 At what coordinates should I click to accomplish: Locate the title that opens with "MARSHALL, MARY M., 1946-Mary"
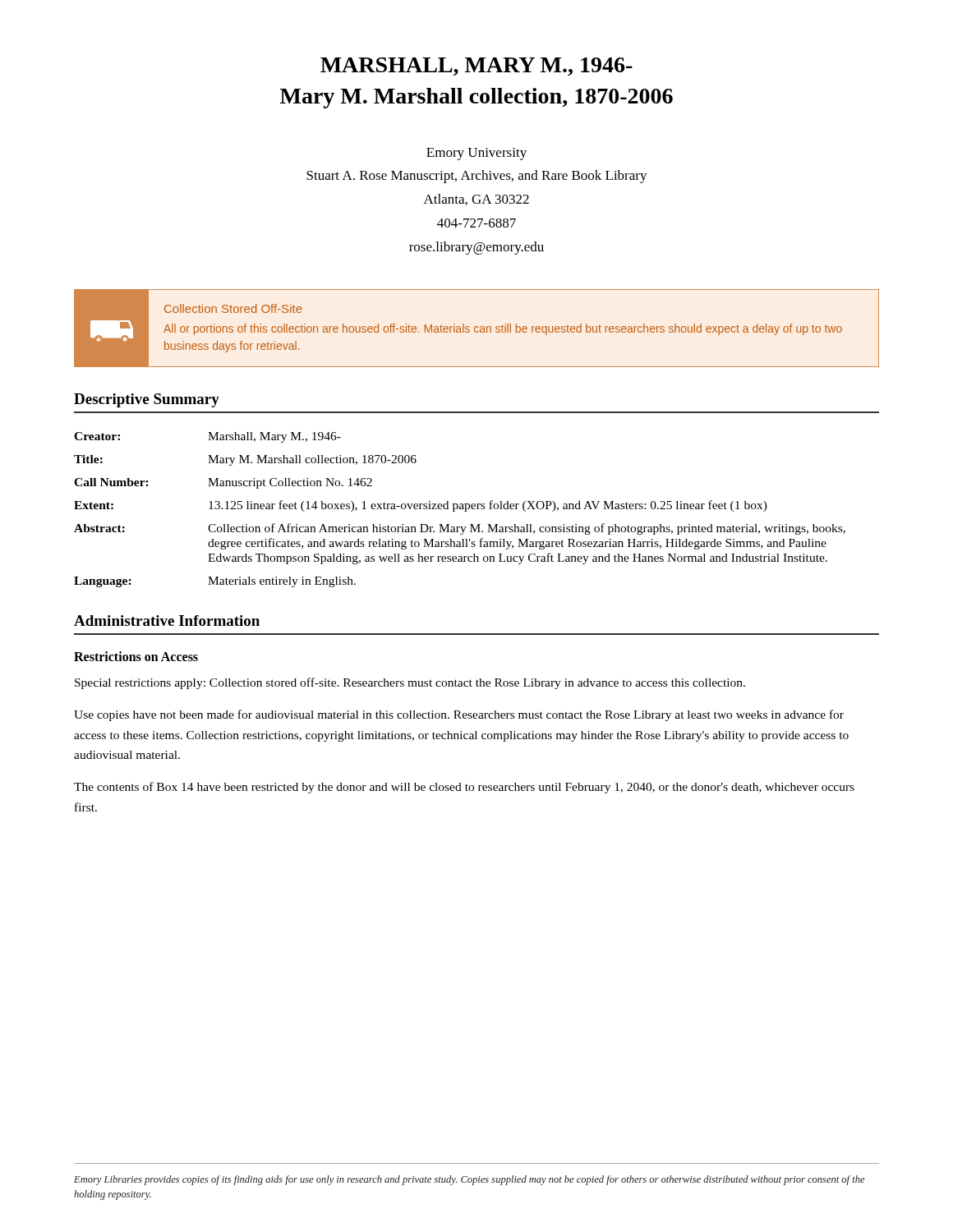[x=476, y=80]
